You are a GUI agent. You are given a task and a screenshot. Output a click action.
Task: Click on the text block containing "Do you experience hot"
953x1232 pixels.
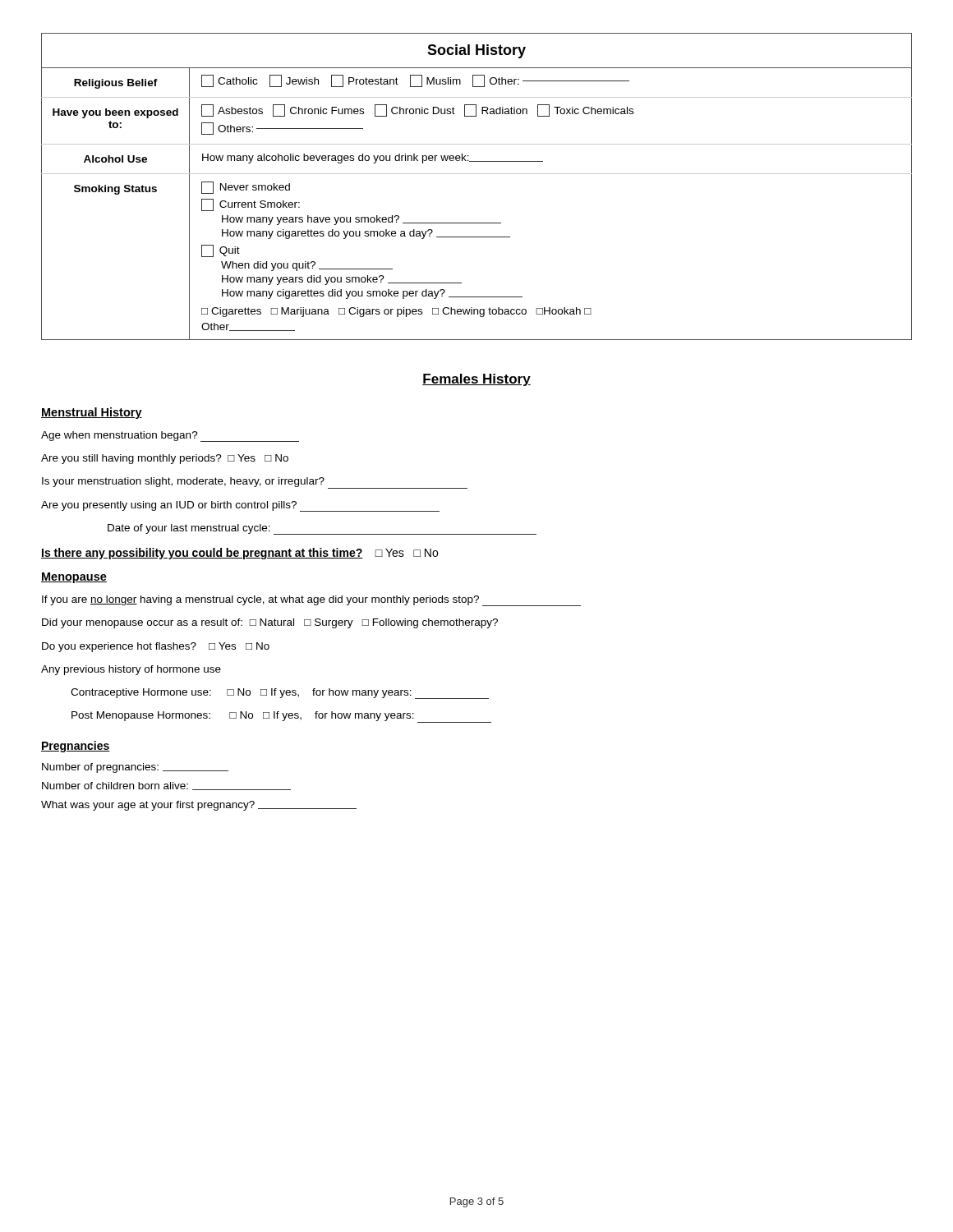pyautogui.click(x=155, y=646)
